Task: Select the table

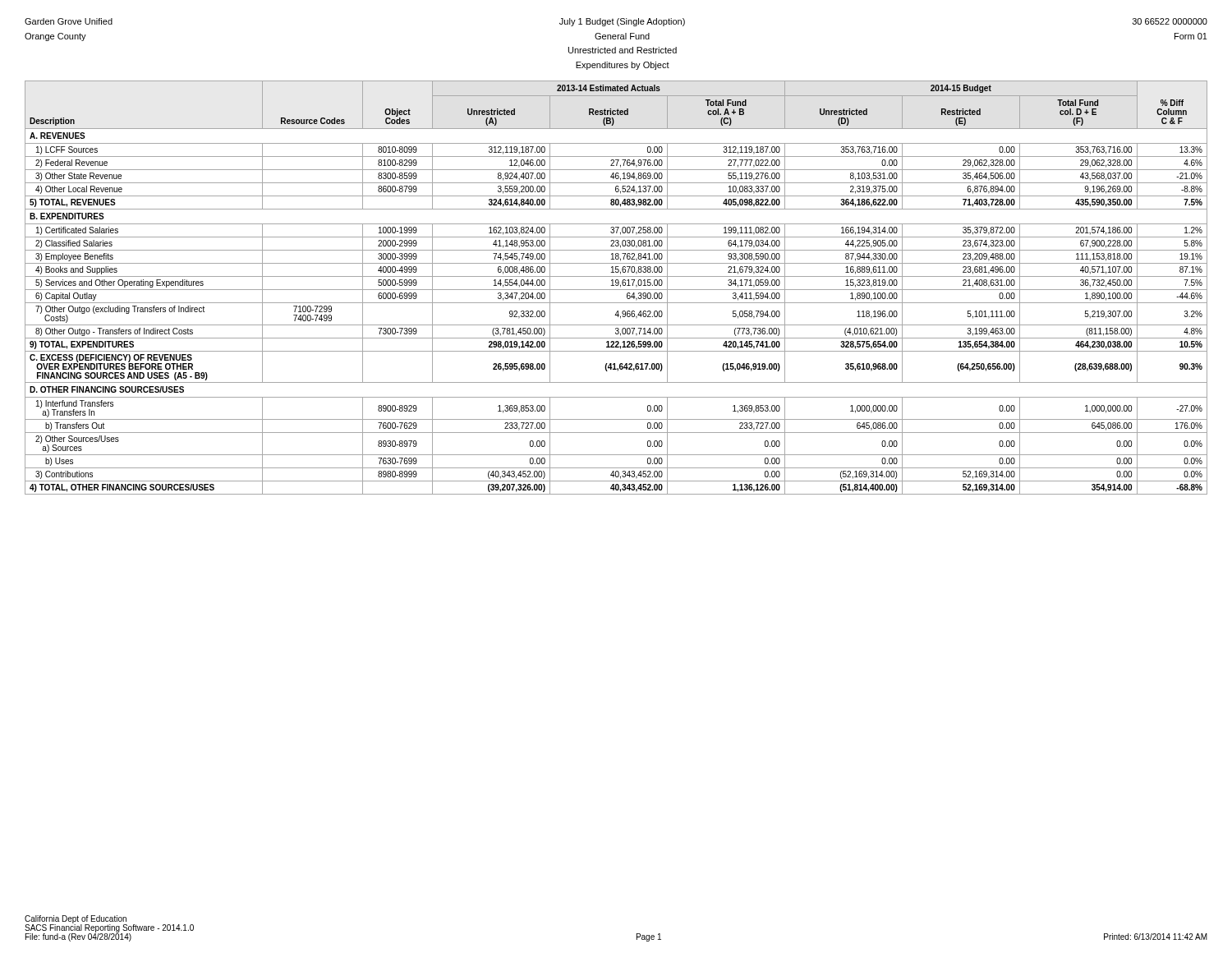Action: click(616, 288)
